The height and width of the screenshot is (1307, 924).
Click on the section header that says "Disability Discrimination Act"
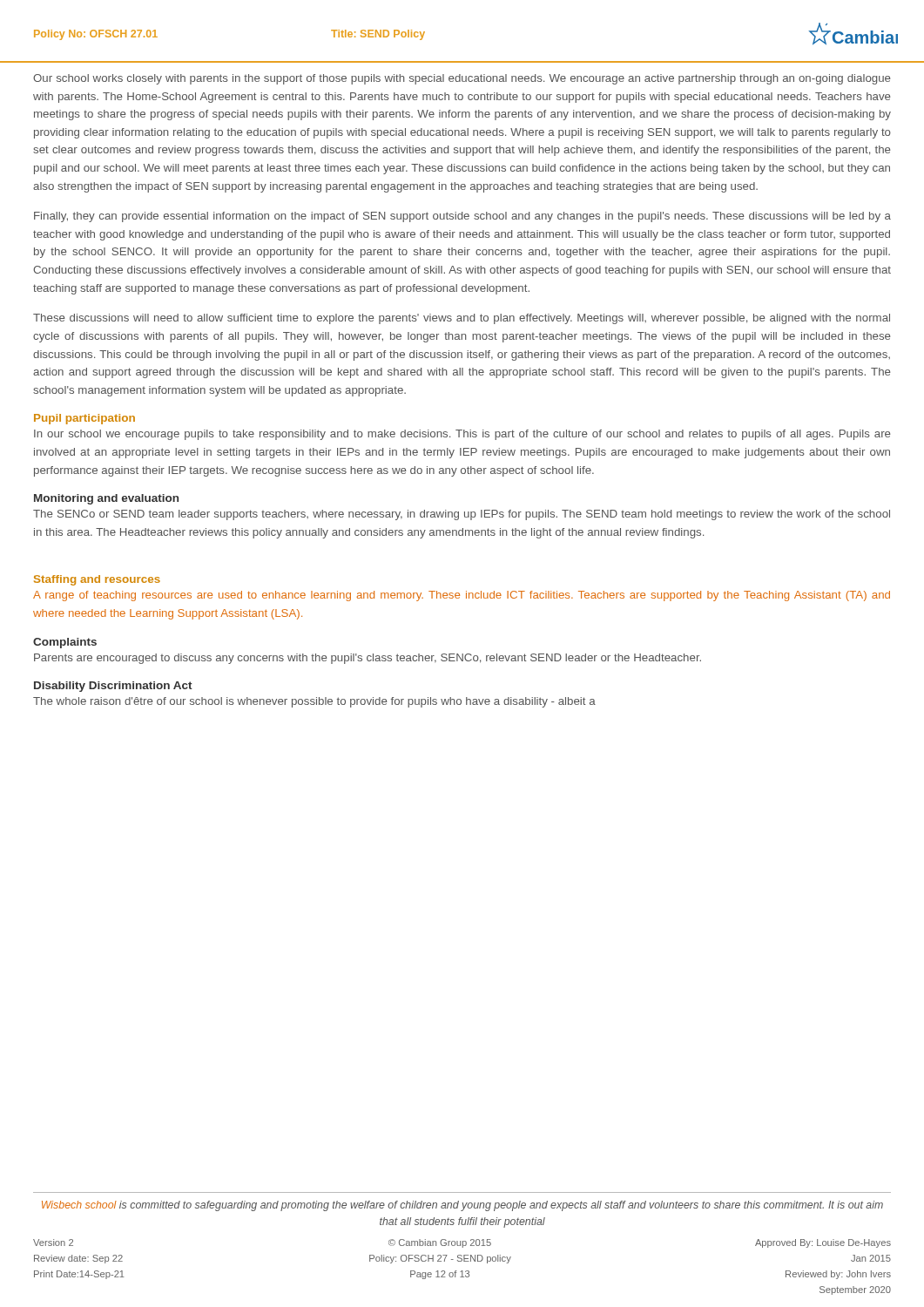pos(113,686)
